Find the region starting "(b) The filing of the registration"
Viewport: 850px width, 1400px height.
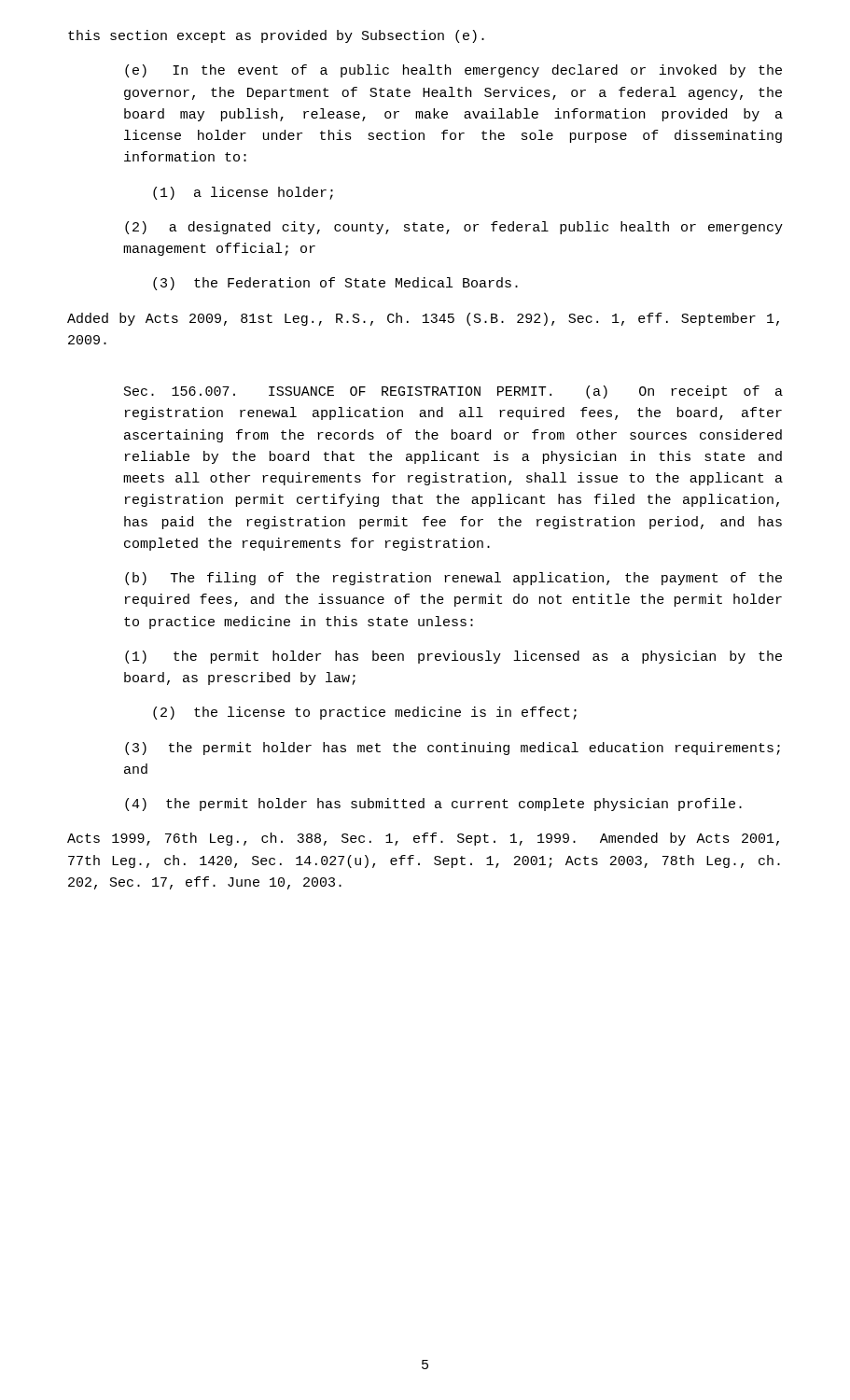pos(453,601)
